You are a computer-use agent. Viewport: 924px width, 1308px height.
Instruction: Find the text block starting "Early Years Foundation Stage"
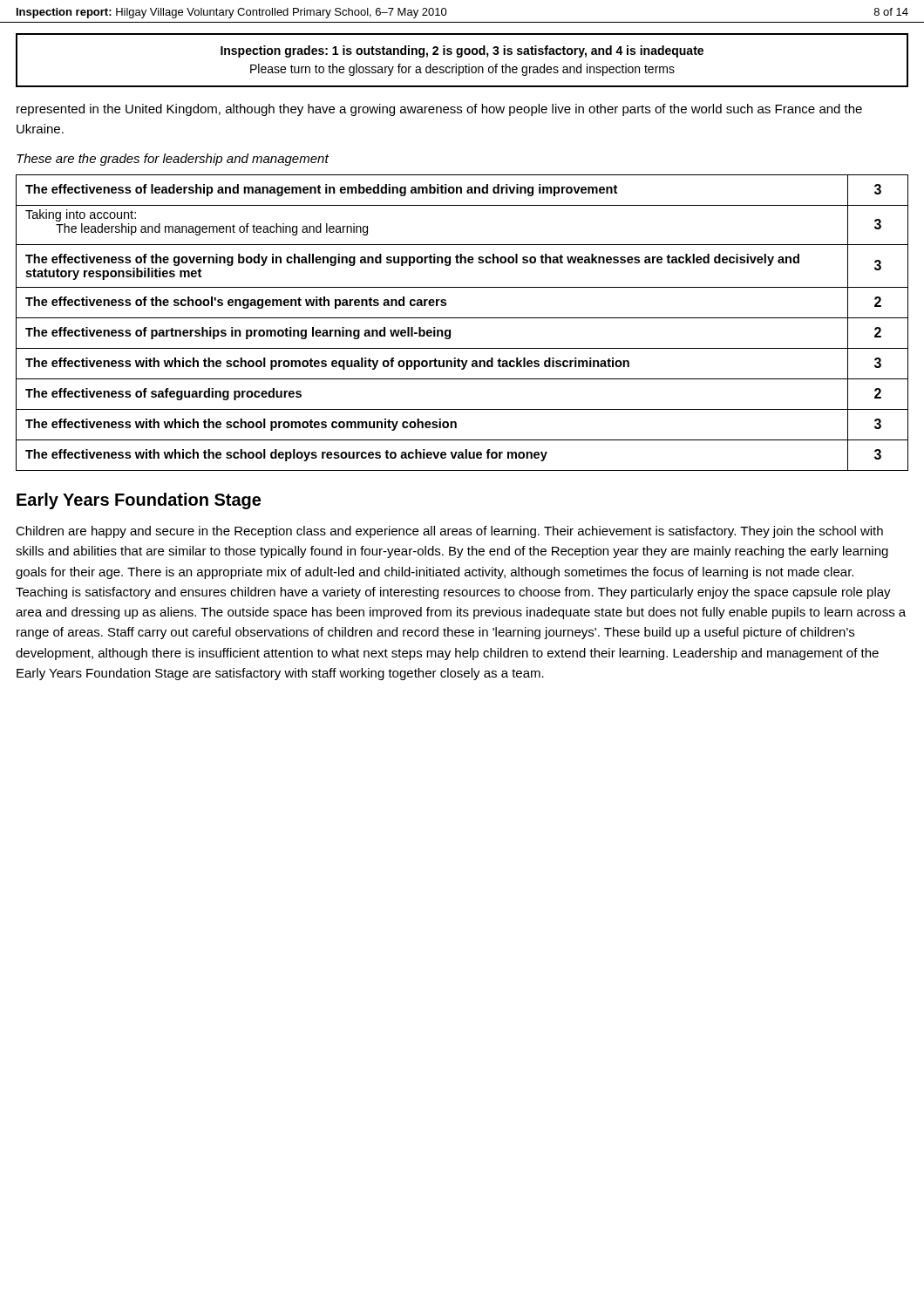pyautogui.click(x=139, y=500)
